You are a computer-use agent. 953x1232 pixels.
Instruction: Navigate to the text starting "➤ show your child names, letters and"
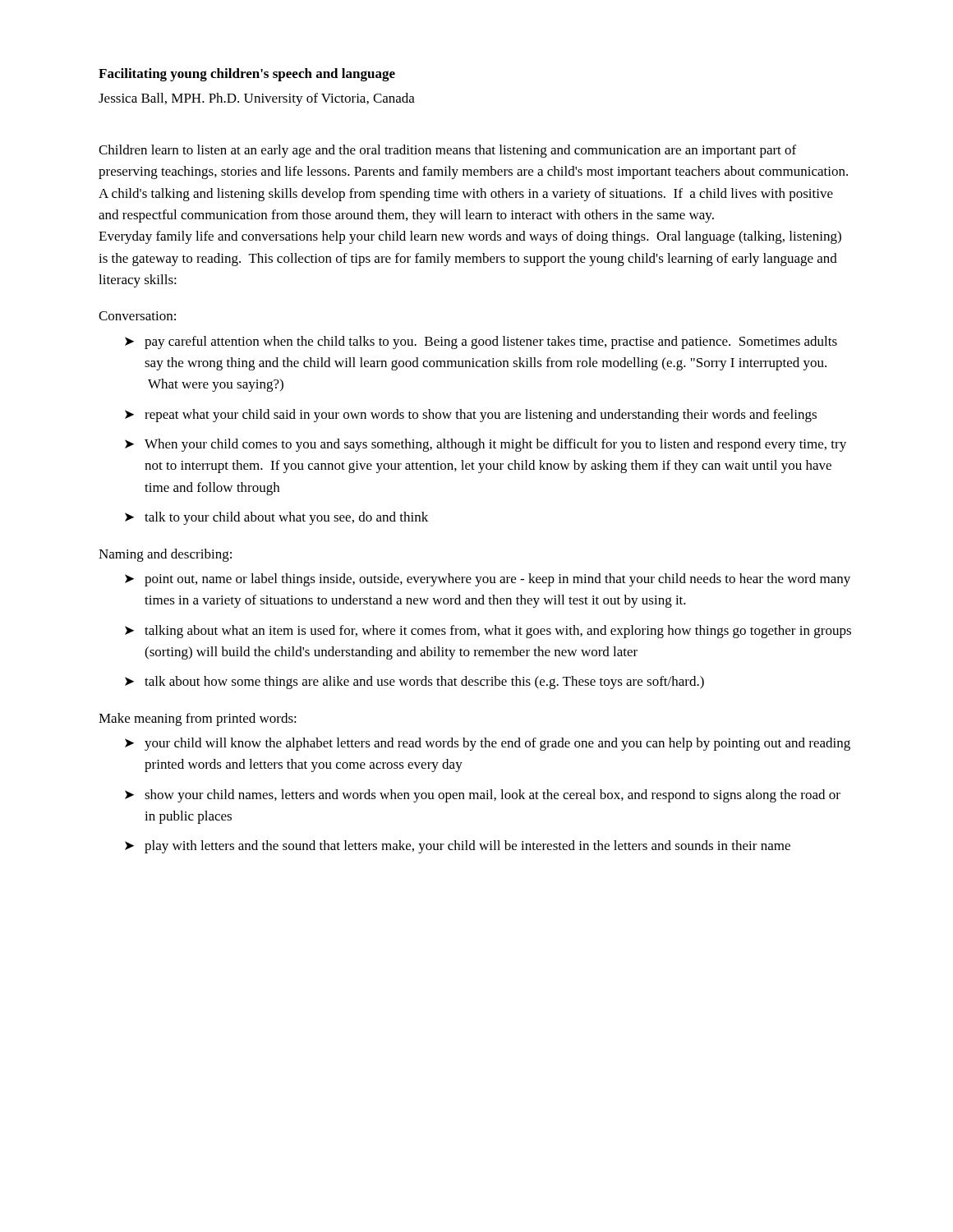[489, 806]
